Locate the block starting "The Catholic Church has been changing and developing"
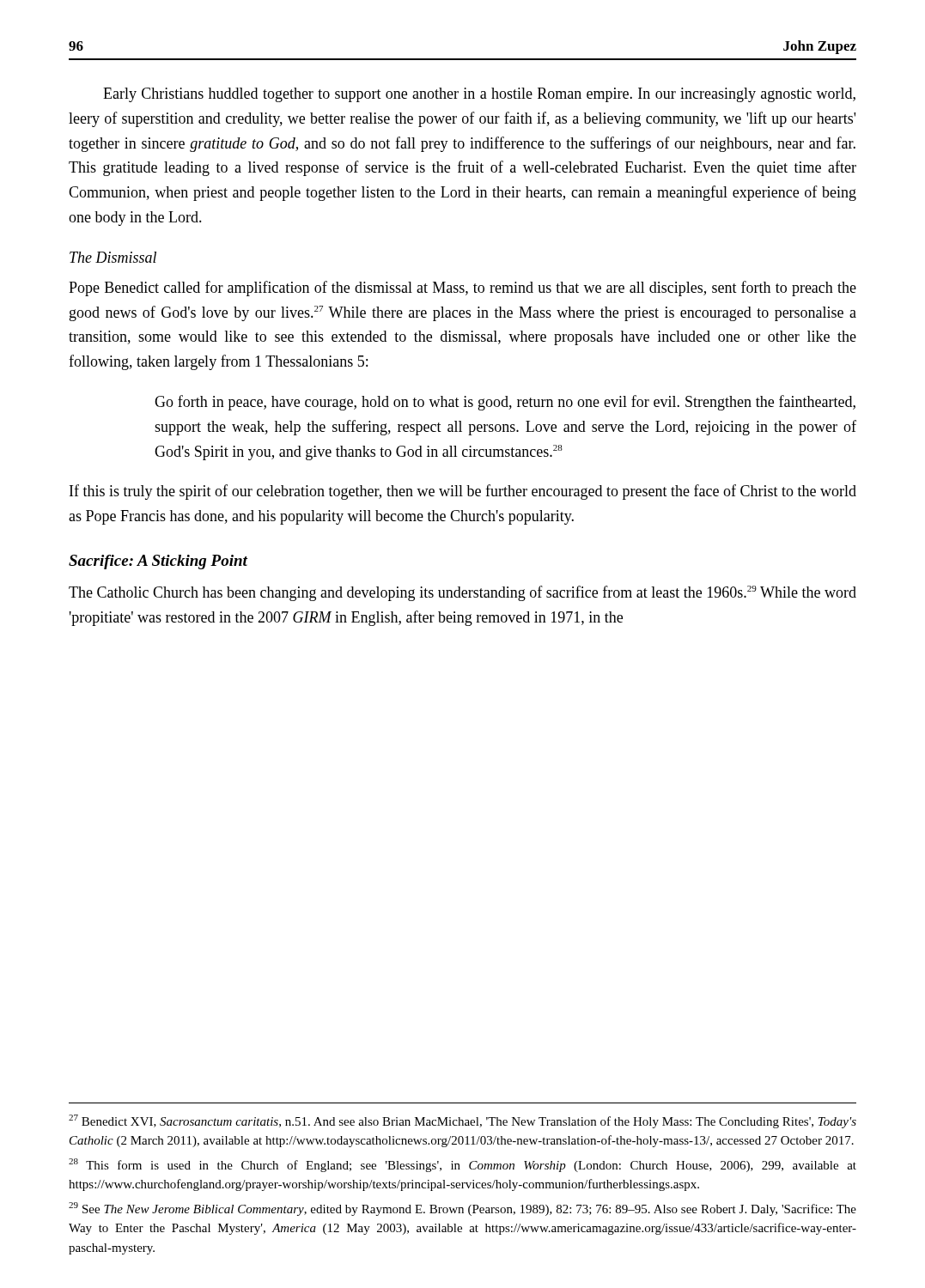 click(x=462, y=604)
